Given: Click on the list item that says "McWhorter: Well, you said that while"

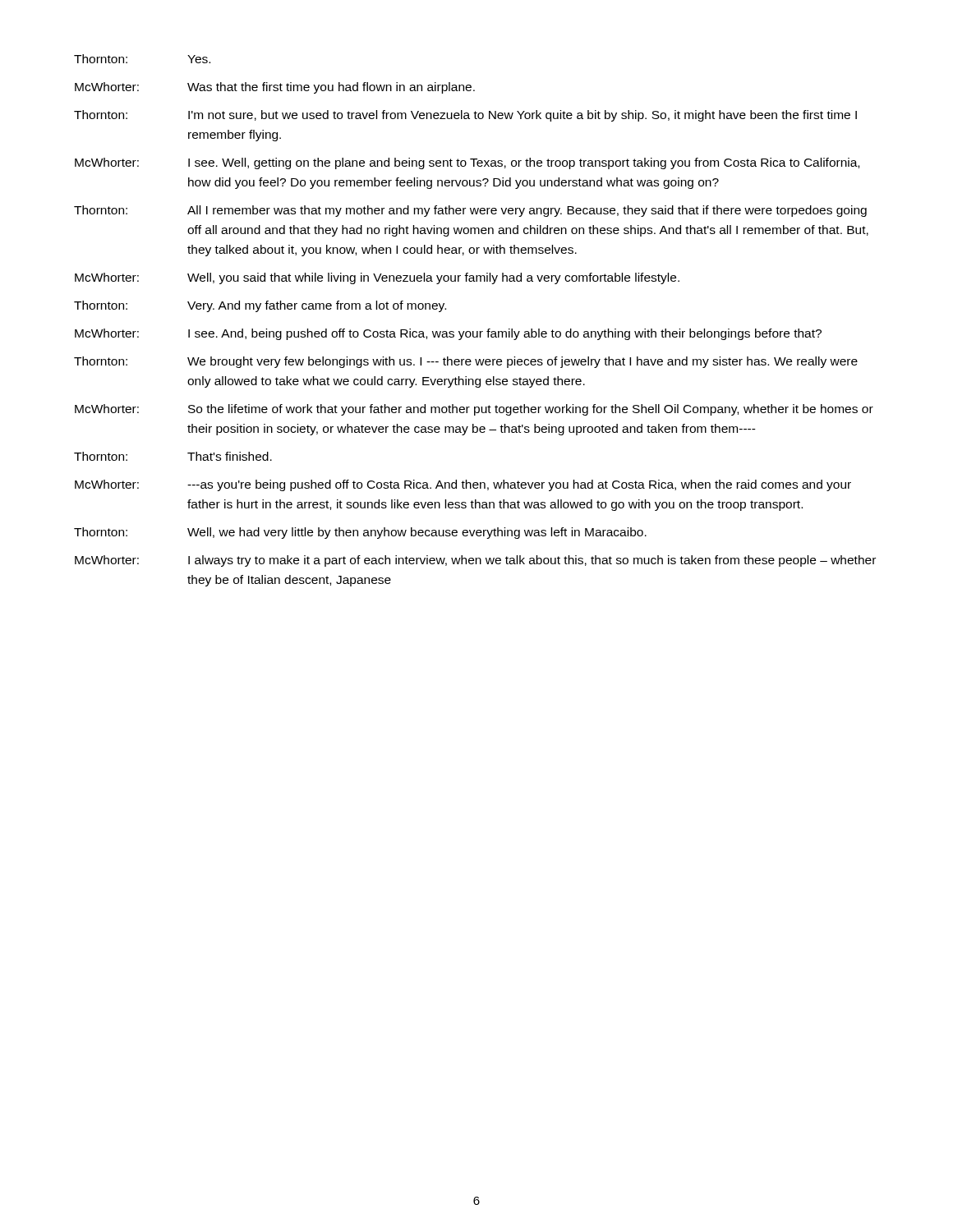Looking at the screenshot, I should (x=476, y=278).
